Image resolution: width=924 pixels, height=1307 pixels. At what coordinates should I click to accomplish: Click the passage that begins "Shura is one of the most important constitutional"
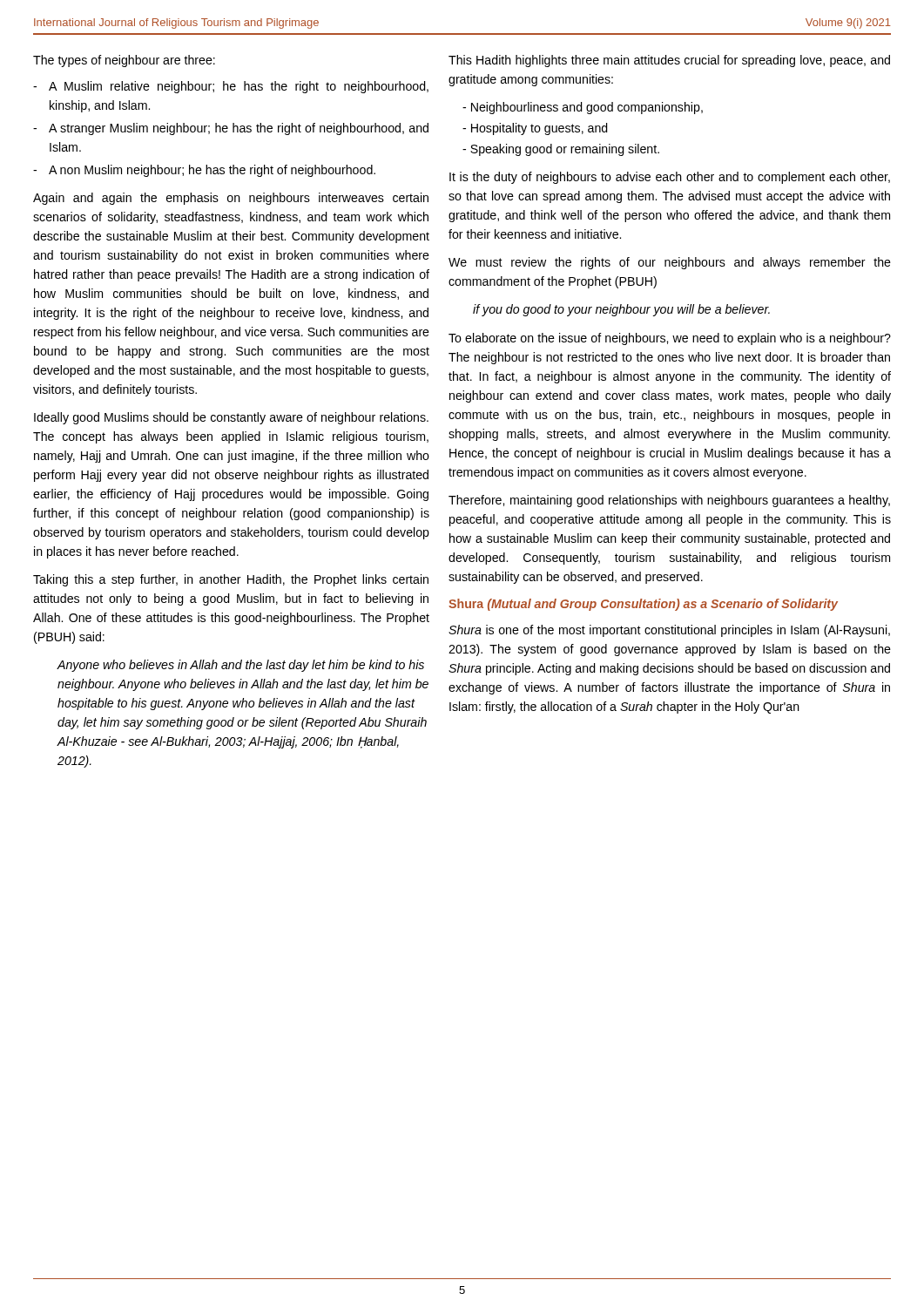670,668
